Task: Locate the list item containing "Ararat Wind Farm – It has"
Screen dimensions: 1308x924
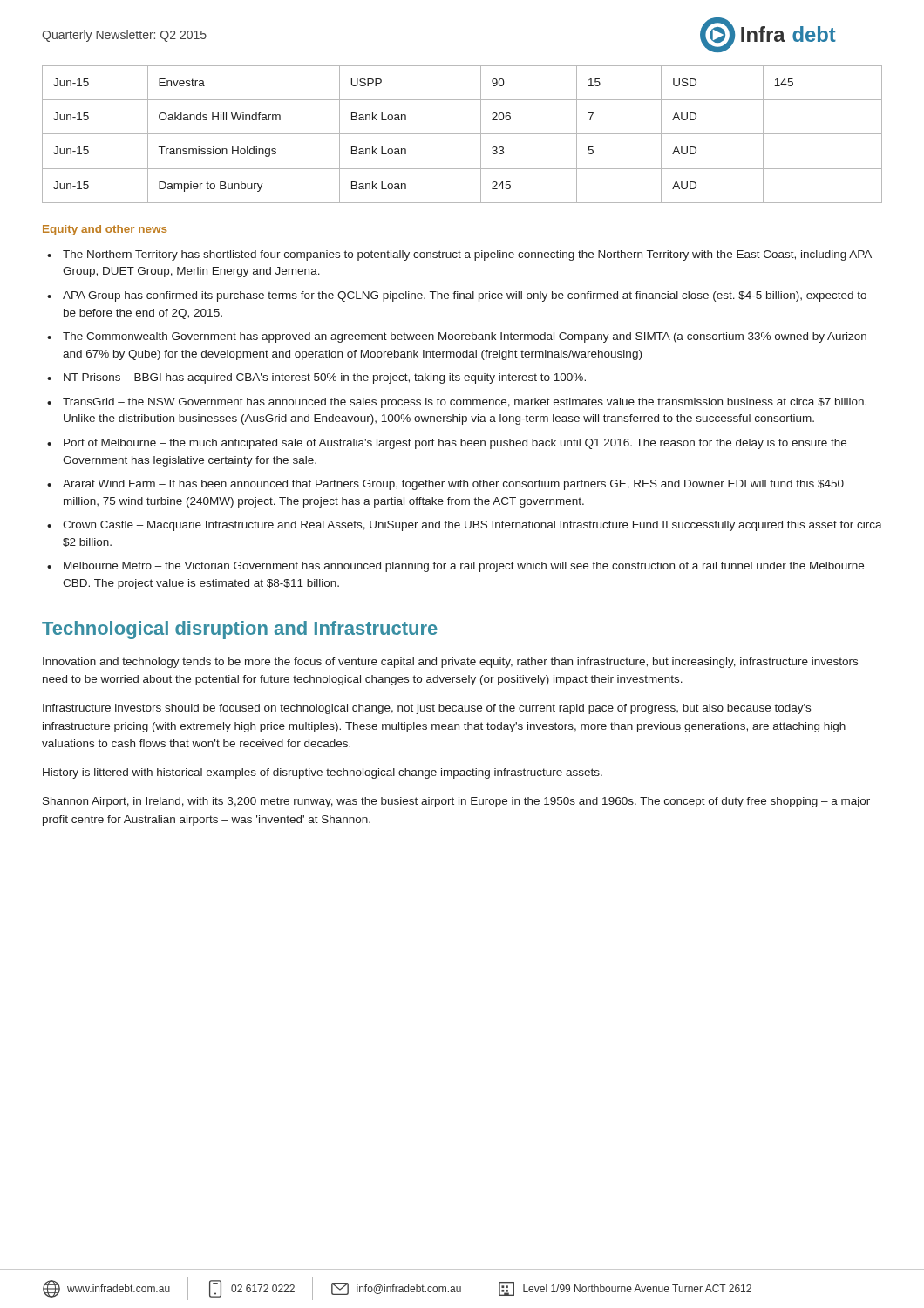Action: pos(453,492)
